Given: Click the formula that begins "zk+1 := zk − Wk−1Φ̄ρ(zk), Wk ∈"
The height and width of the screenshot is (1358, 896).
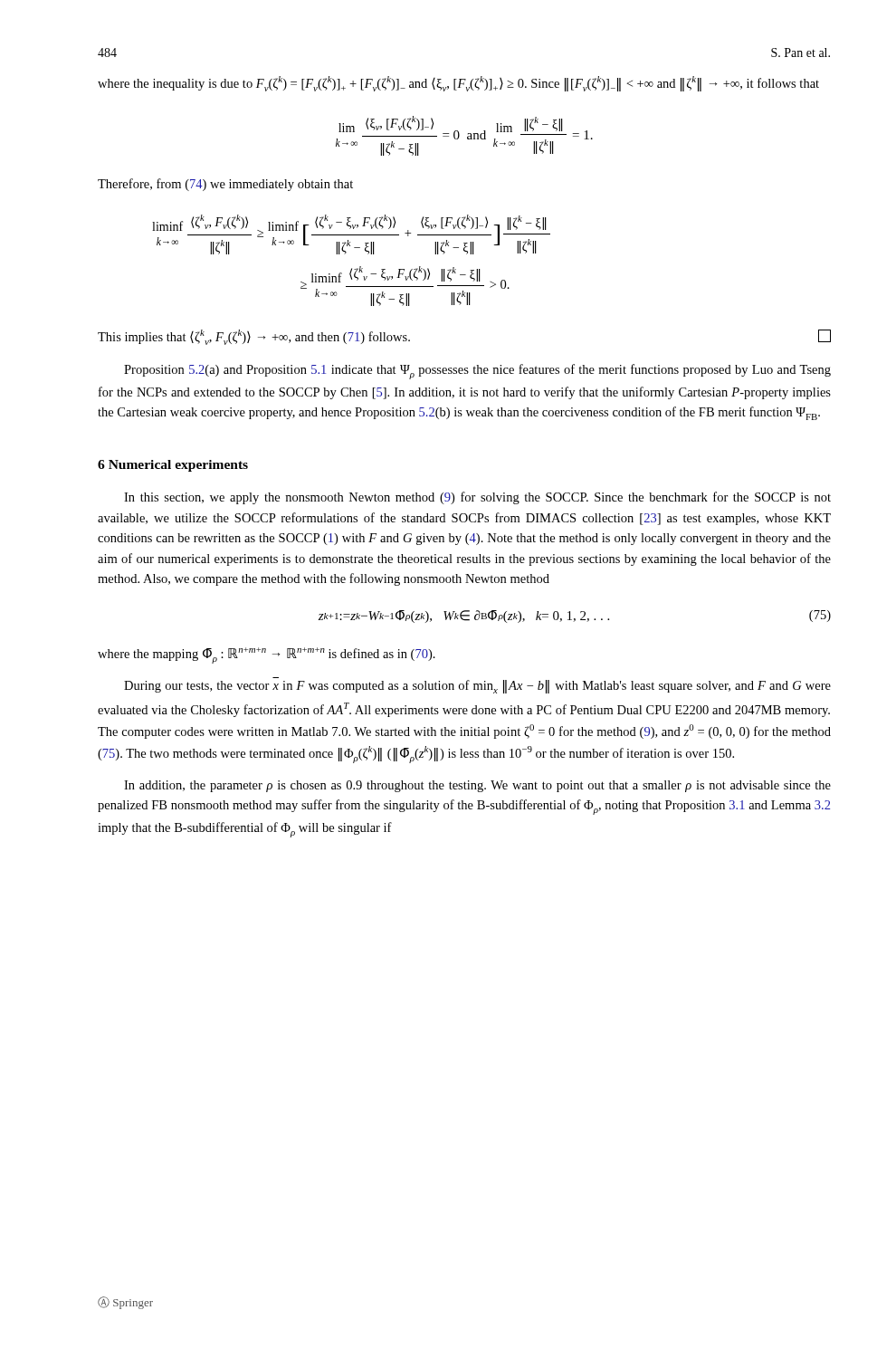Looking at the screenshot, I should 575,616.
